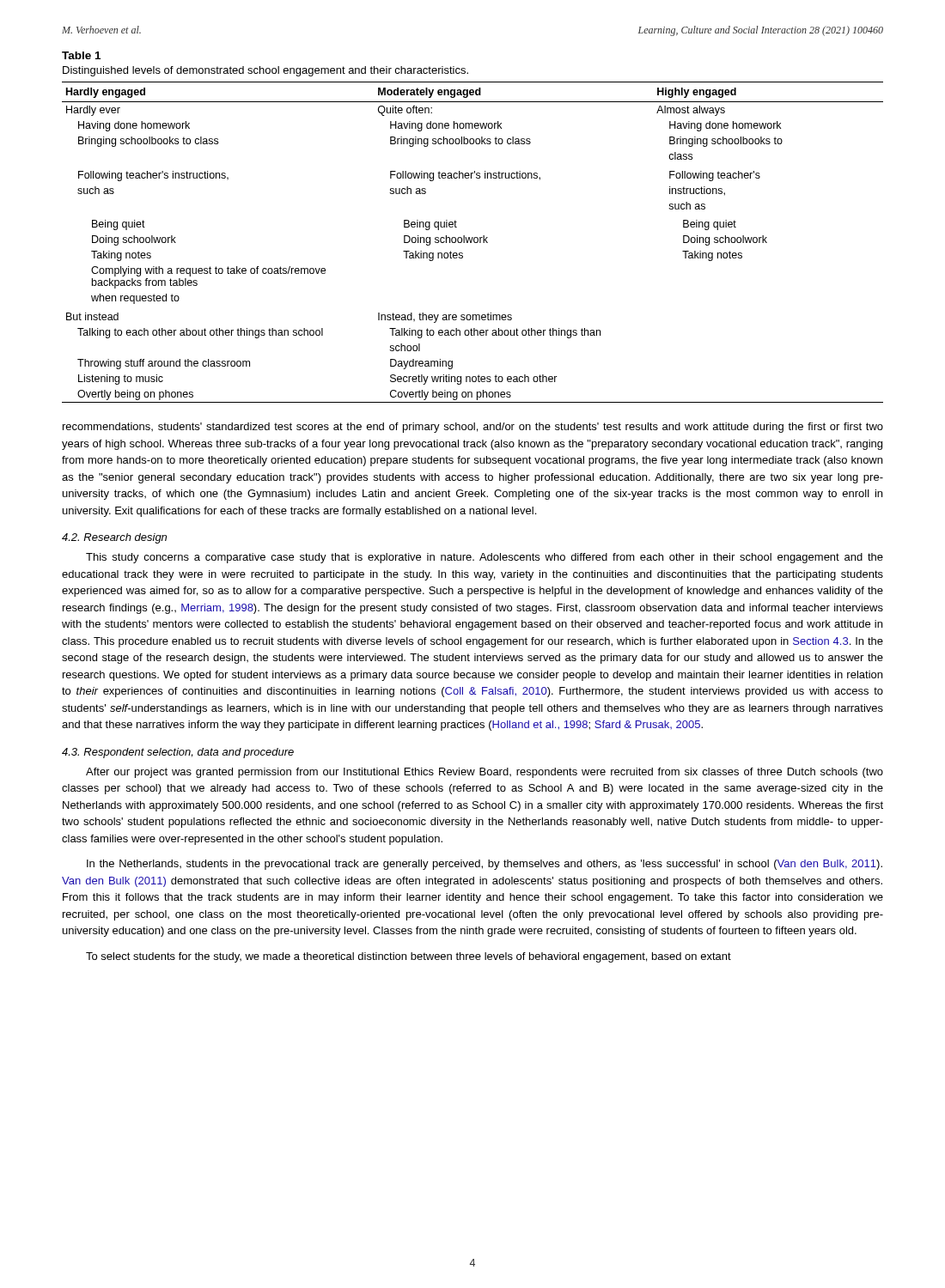Point to "4.3. Respondent selection, data and procedure"
945x1288 pixels.
click(x=178, y=751)
